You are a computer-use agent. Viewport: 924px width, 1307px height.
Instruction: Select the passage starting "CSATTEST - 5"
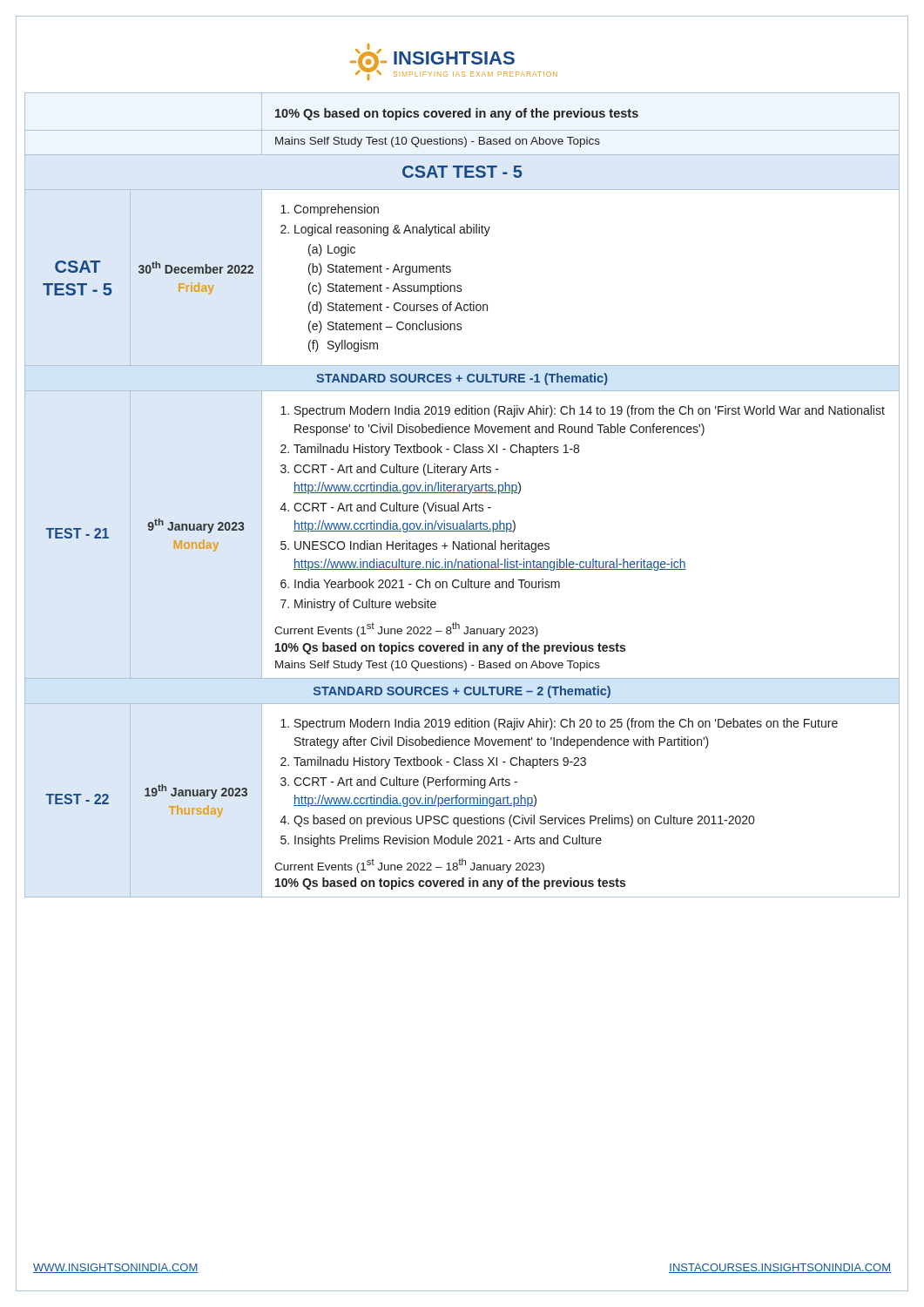pyautogui.click(x=78, y=277)
